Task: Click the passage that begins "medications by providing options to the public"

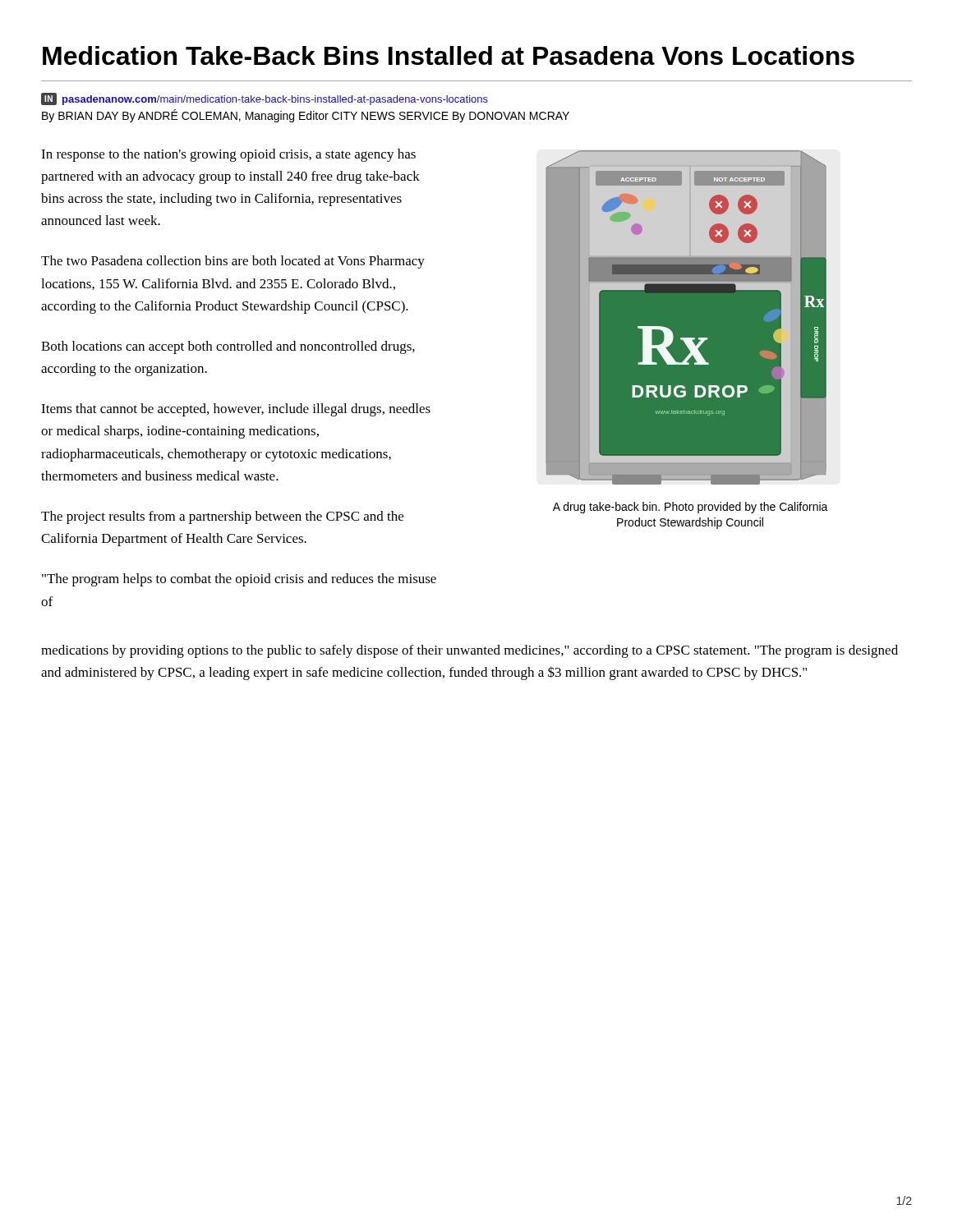Action: click(x=470, y=661)
